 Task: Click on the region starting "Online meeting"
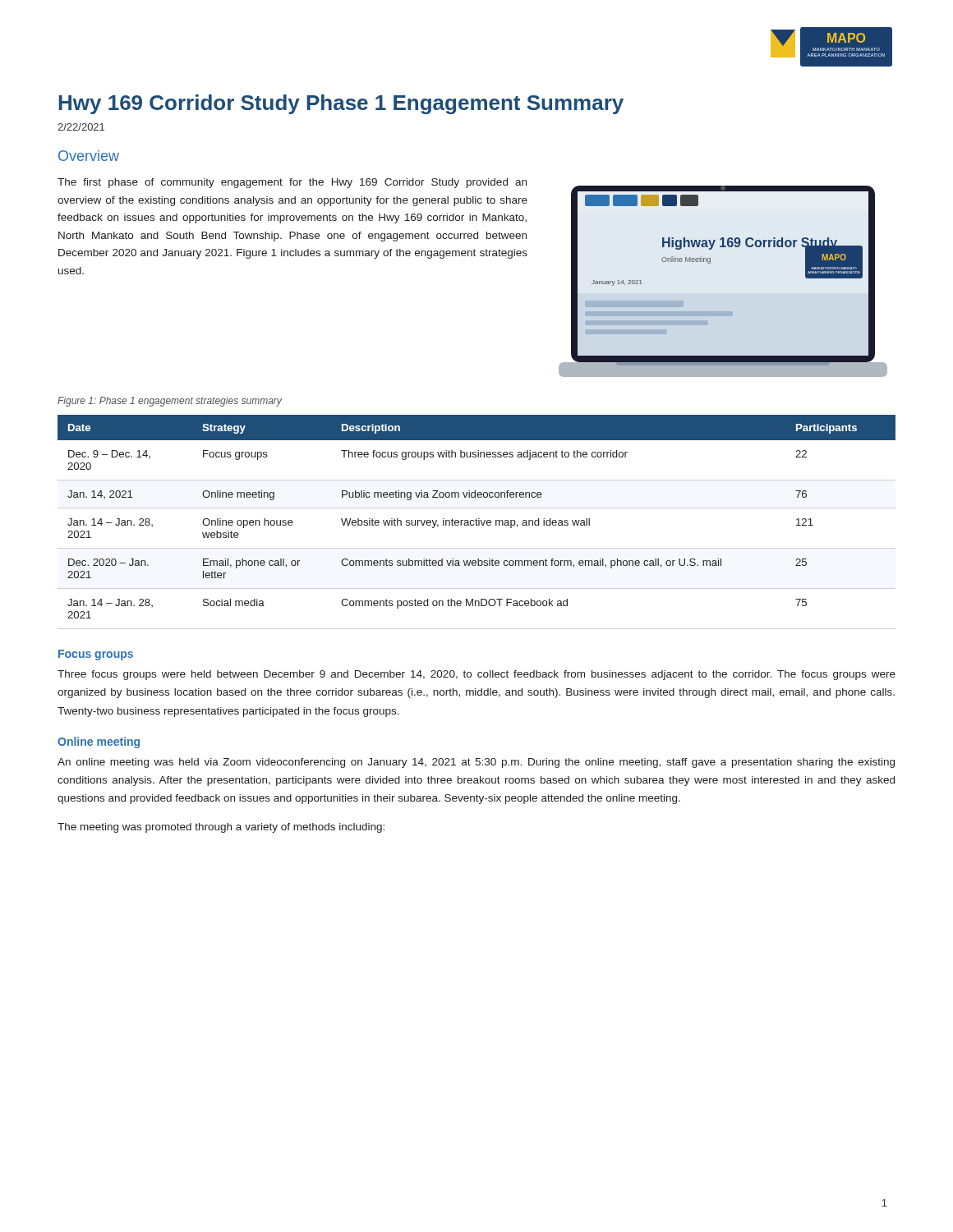(99, 741)
